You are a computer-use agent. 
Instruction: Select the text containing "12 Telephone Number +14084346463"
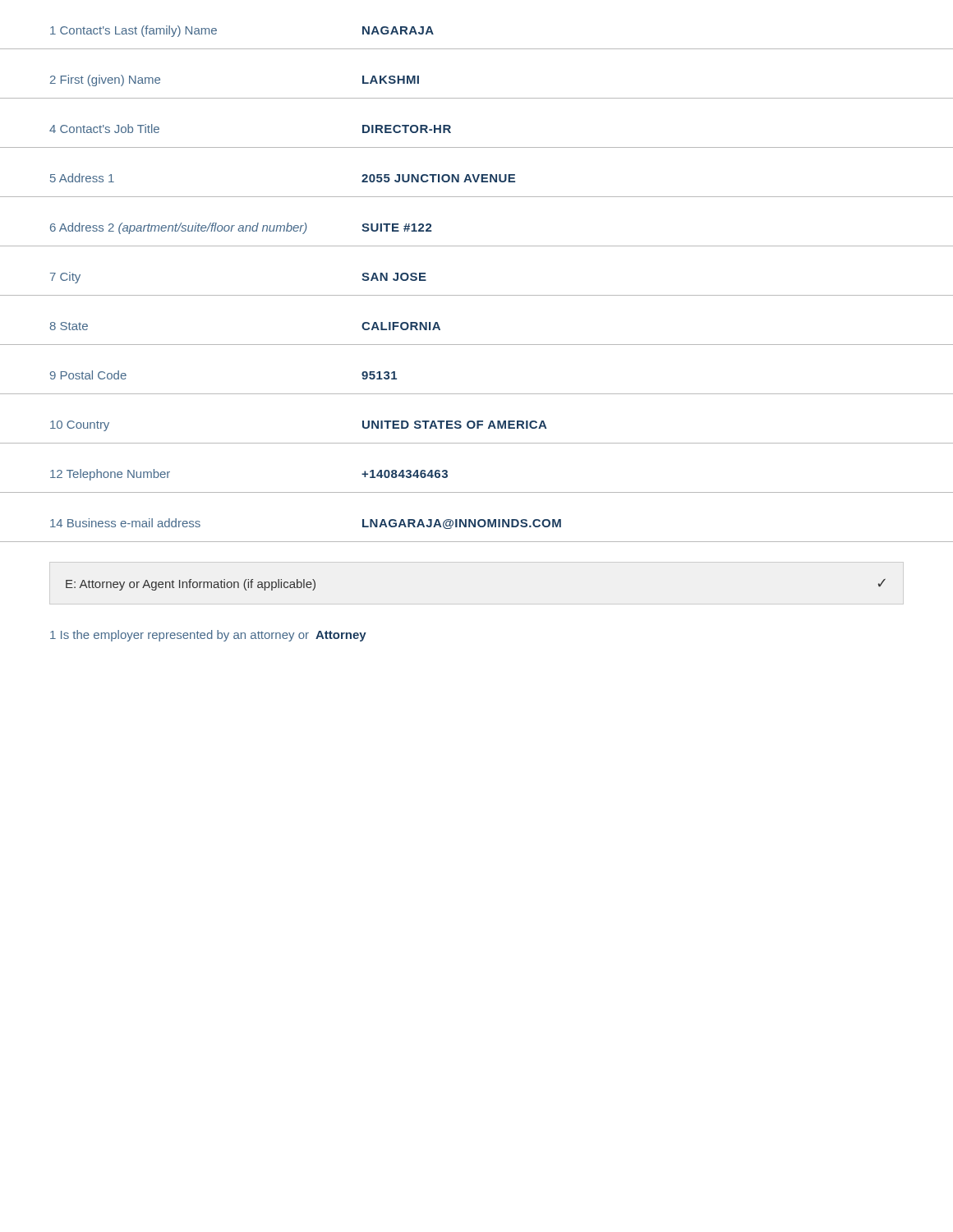click(x=111, y=474)
